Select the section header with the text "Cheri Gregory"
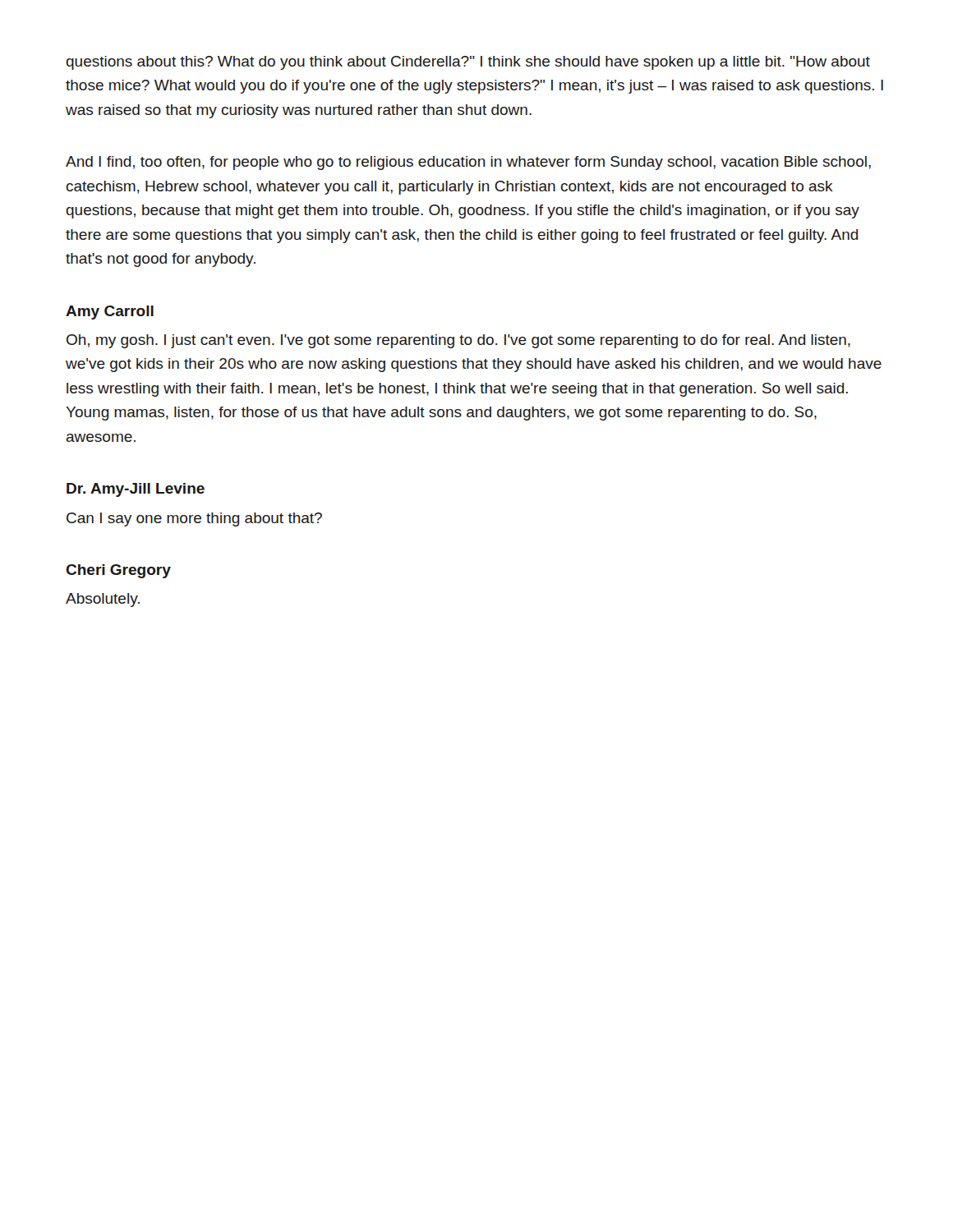953x1232 pixels. [118, 570]
